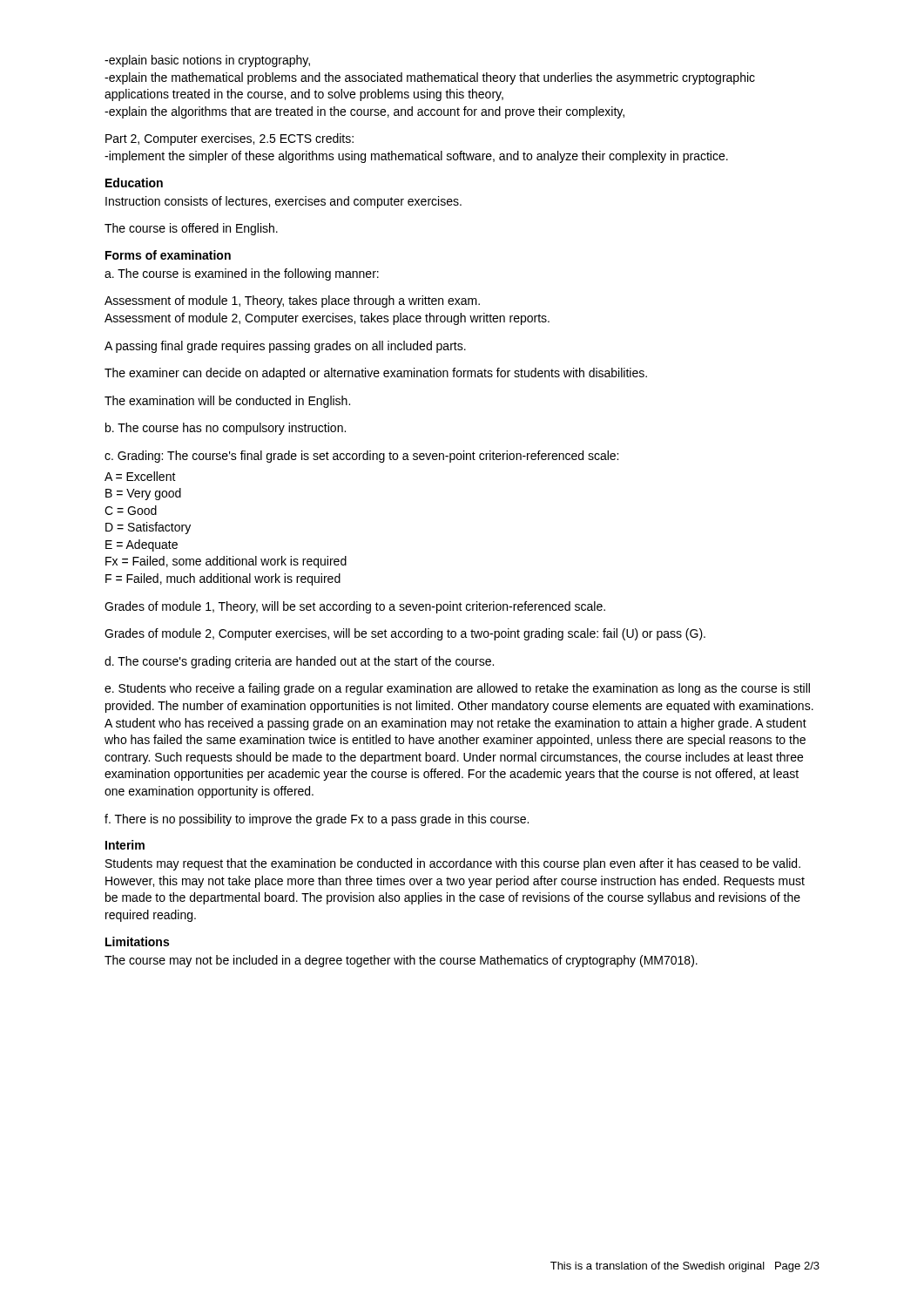Locate the passage starting "Grades of module 2, Computer"
Image resolution: width=924 pixels, height=1307 pixels.
[462, 634]
